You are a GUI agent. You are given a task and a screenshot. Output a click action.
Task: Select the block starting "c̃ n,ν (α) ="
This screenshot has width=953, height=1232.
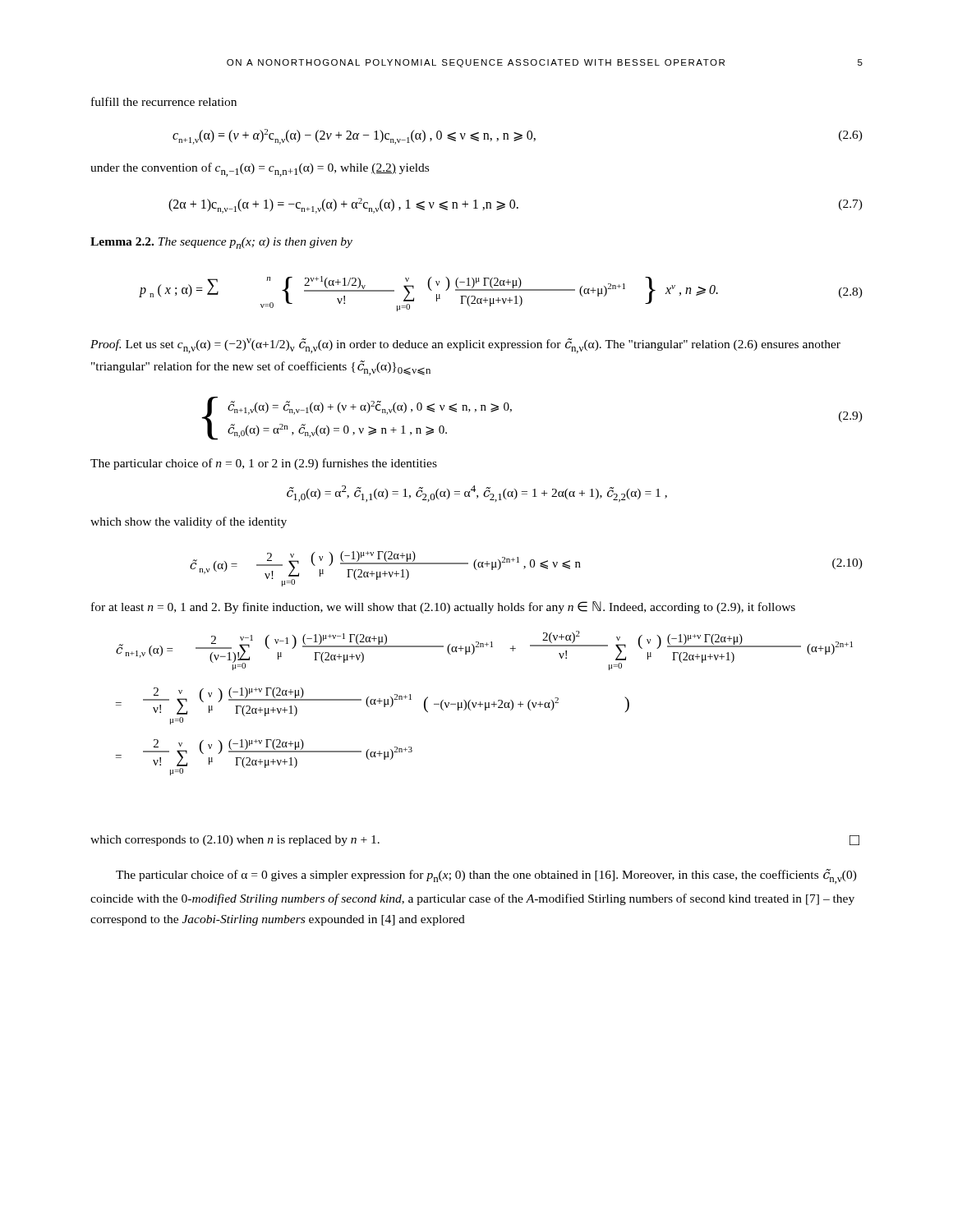pyautogui.click(x=476, y=563)
